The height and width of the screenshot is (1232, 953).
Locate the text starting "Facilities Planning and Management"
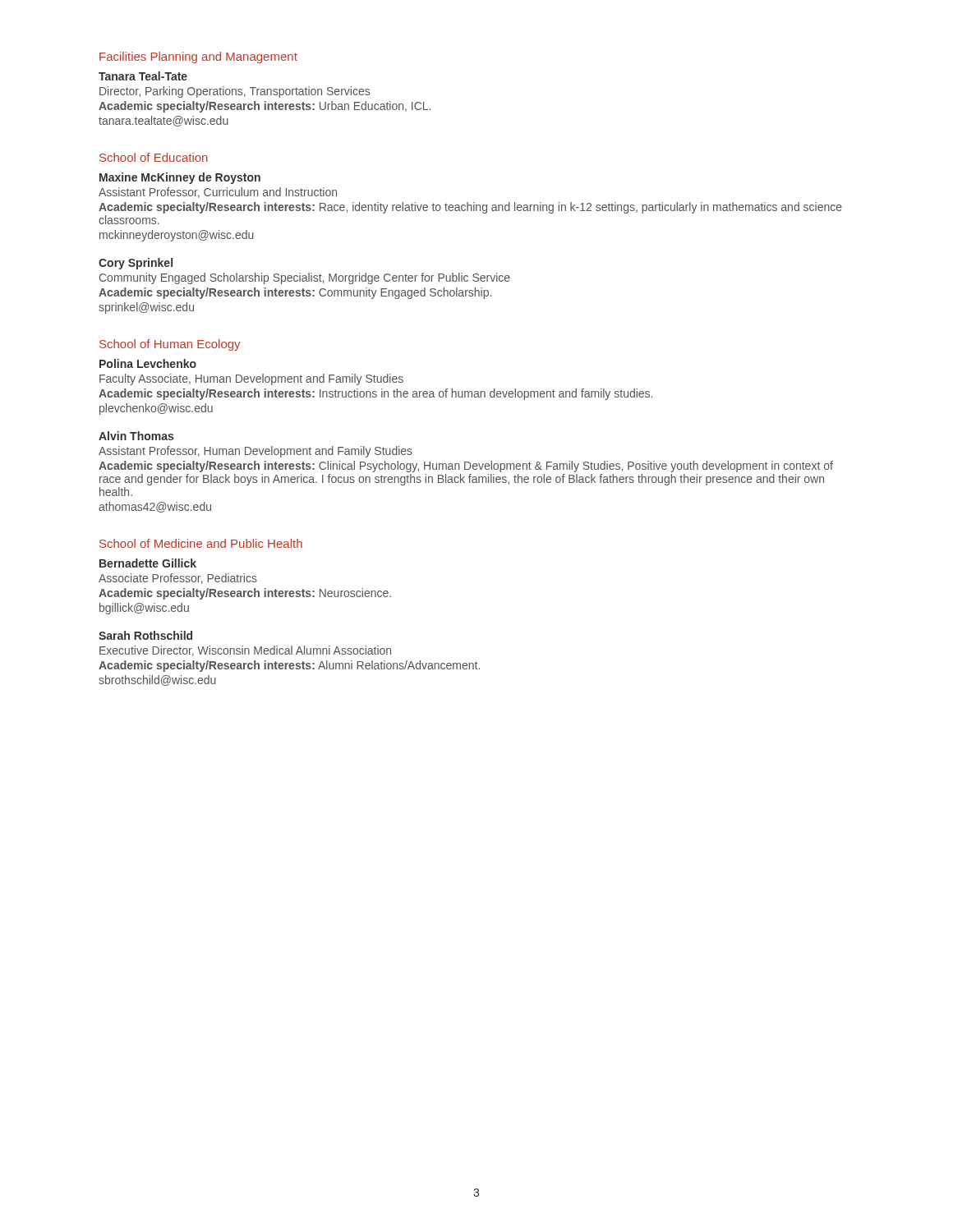198,56
